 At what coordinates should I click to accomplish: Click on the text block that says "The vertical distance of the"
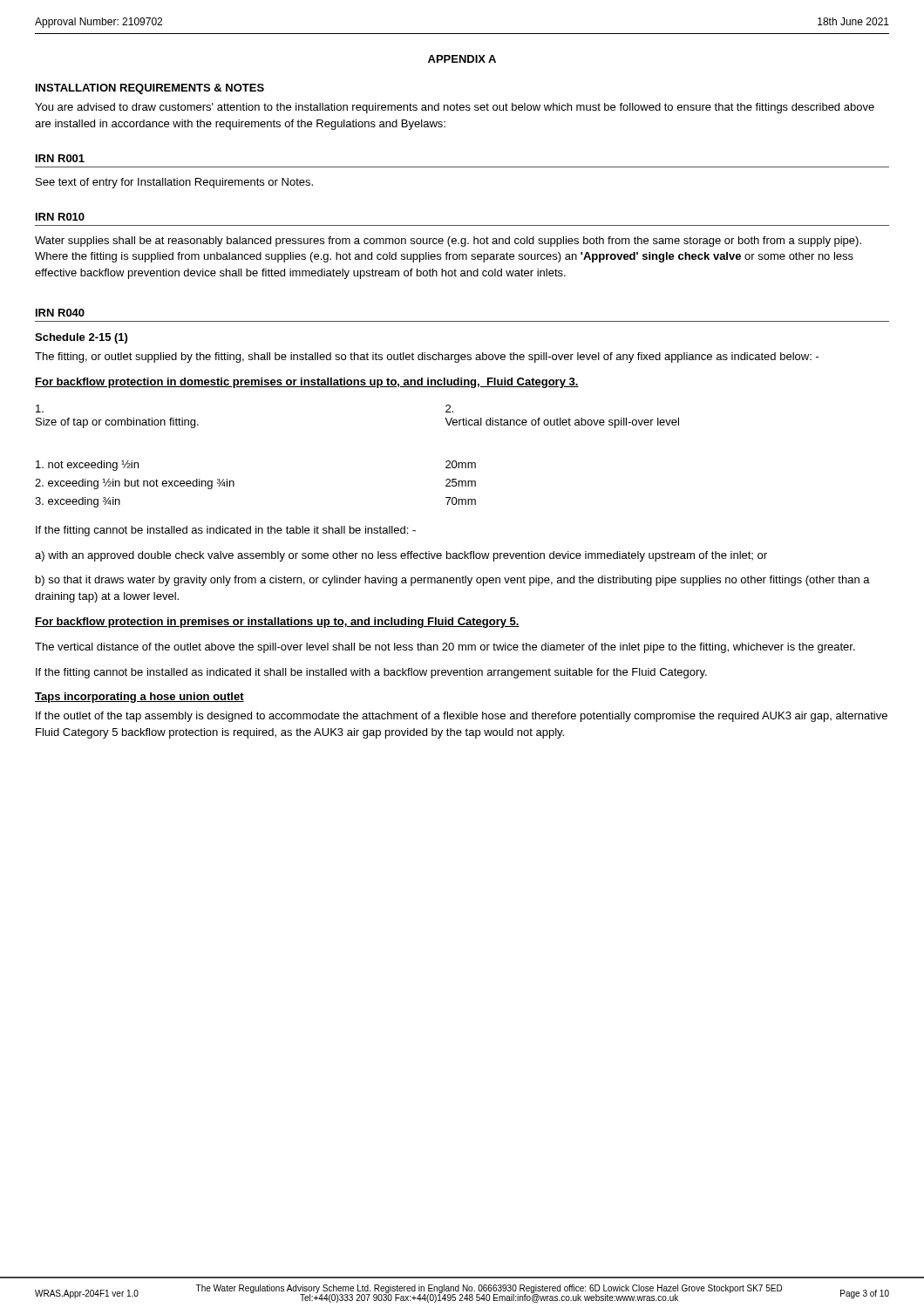tap(445, 647)
